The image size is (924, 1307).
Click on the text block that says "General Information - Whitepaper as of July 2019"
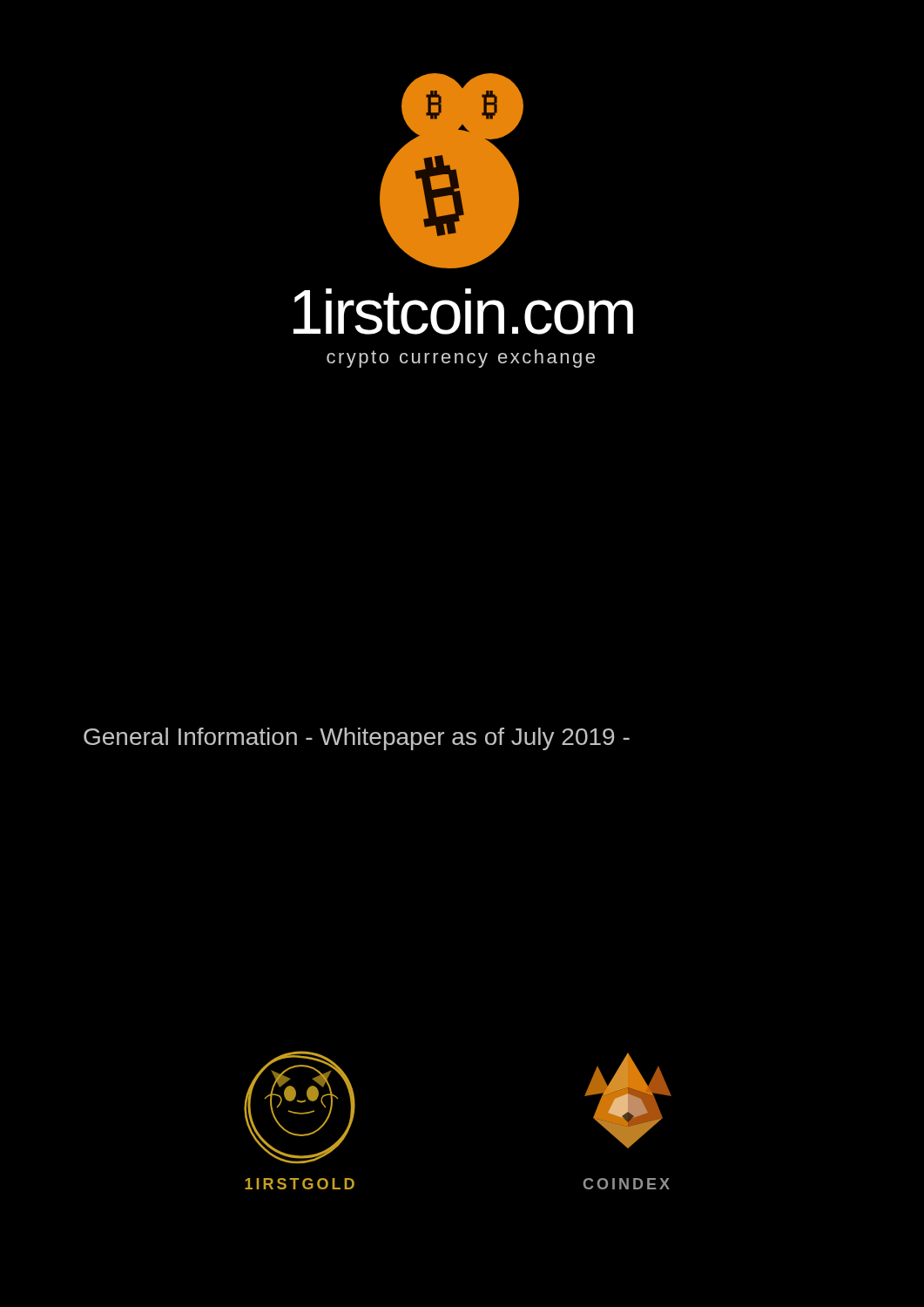point(357,737)
